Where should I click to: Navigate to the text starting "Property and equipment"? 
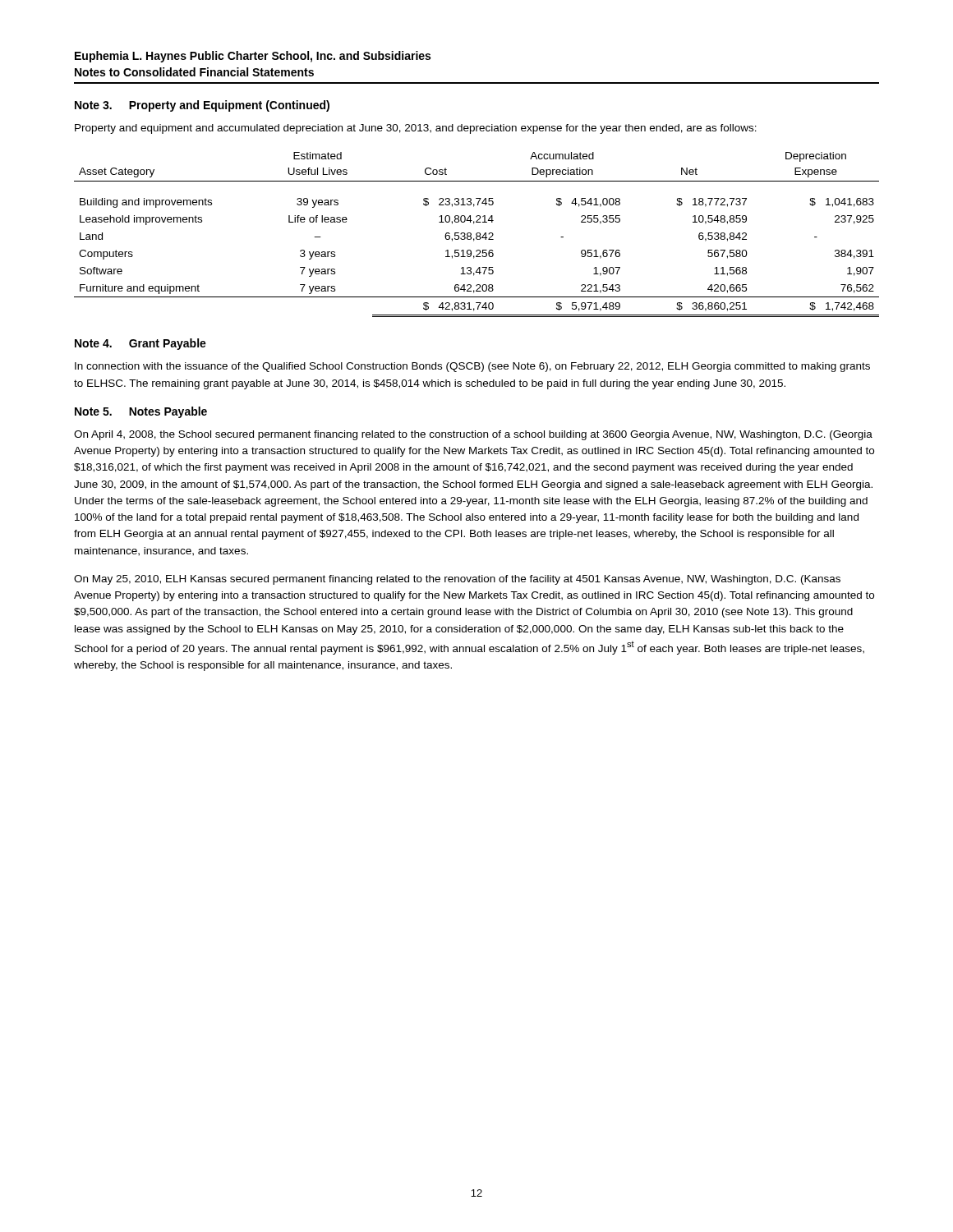pyautogui.click(x=416, y=128)
